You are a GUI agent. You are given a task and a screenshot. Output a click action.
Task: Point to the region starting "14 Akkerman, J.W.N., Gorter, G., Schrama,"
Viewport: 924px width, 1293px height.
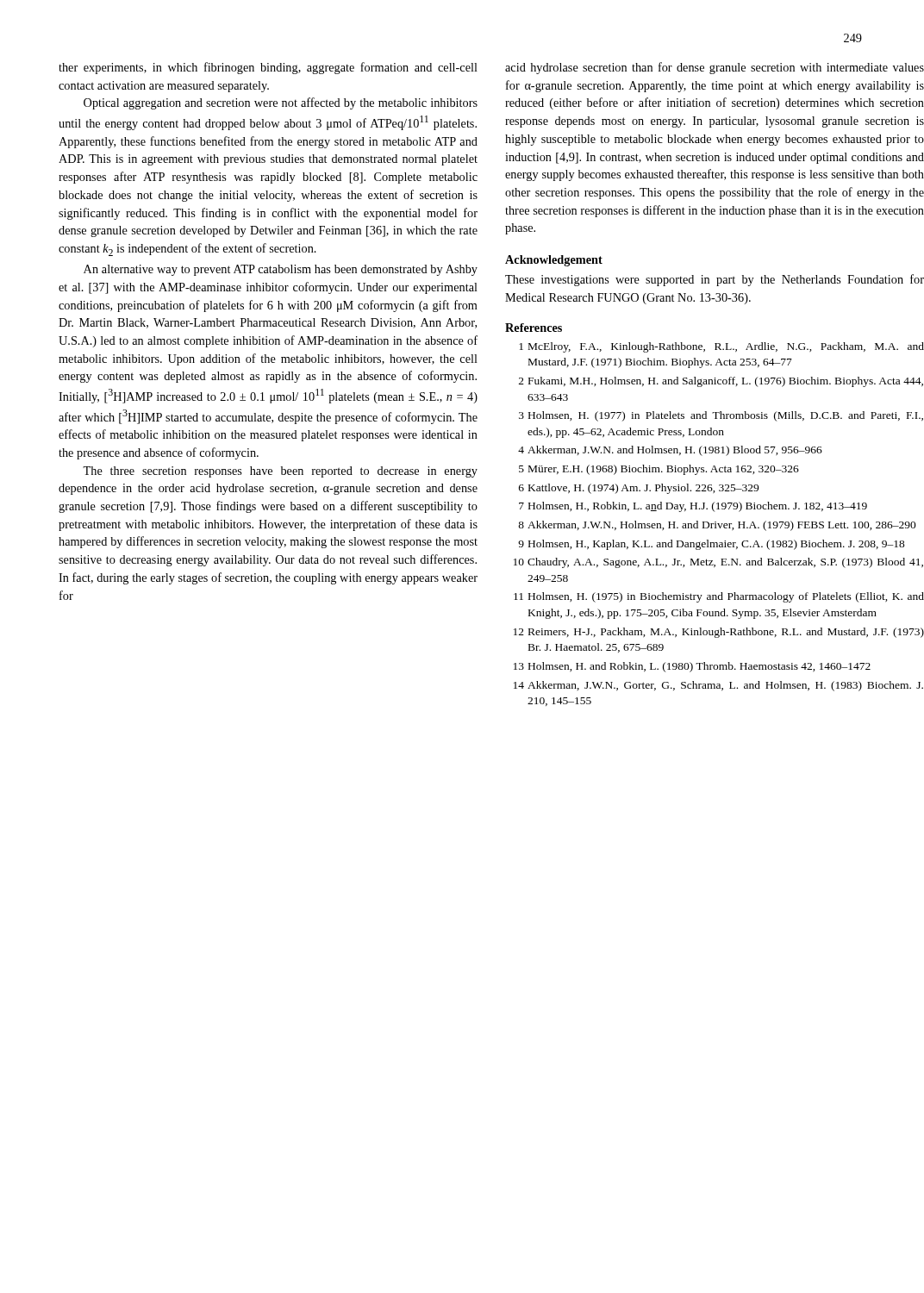pyautogui.click(x=715, y=693)
